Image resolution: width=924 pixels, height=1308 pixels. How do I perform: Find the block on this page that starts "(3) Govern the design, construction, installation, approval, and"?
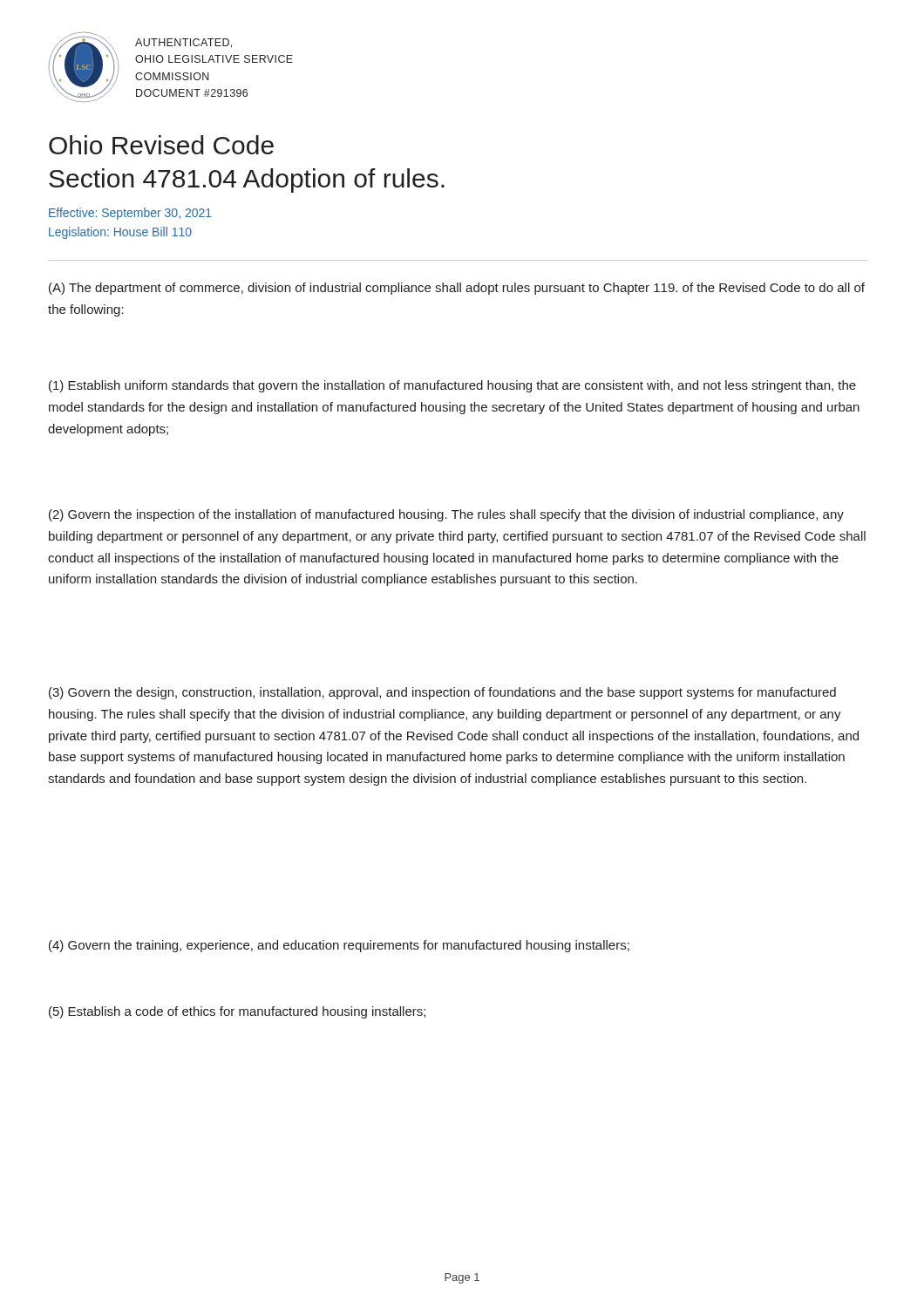(x=454, y=735)
